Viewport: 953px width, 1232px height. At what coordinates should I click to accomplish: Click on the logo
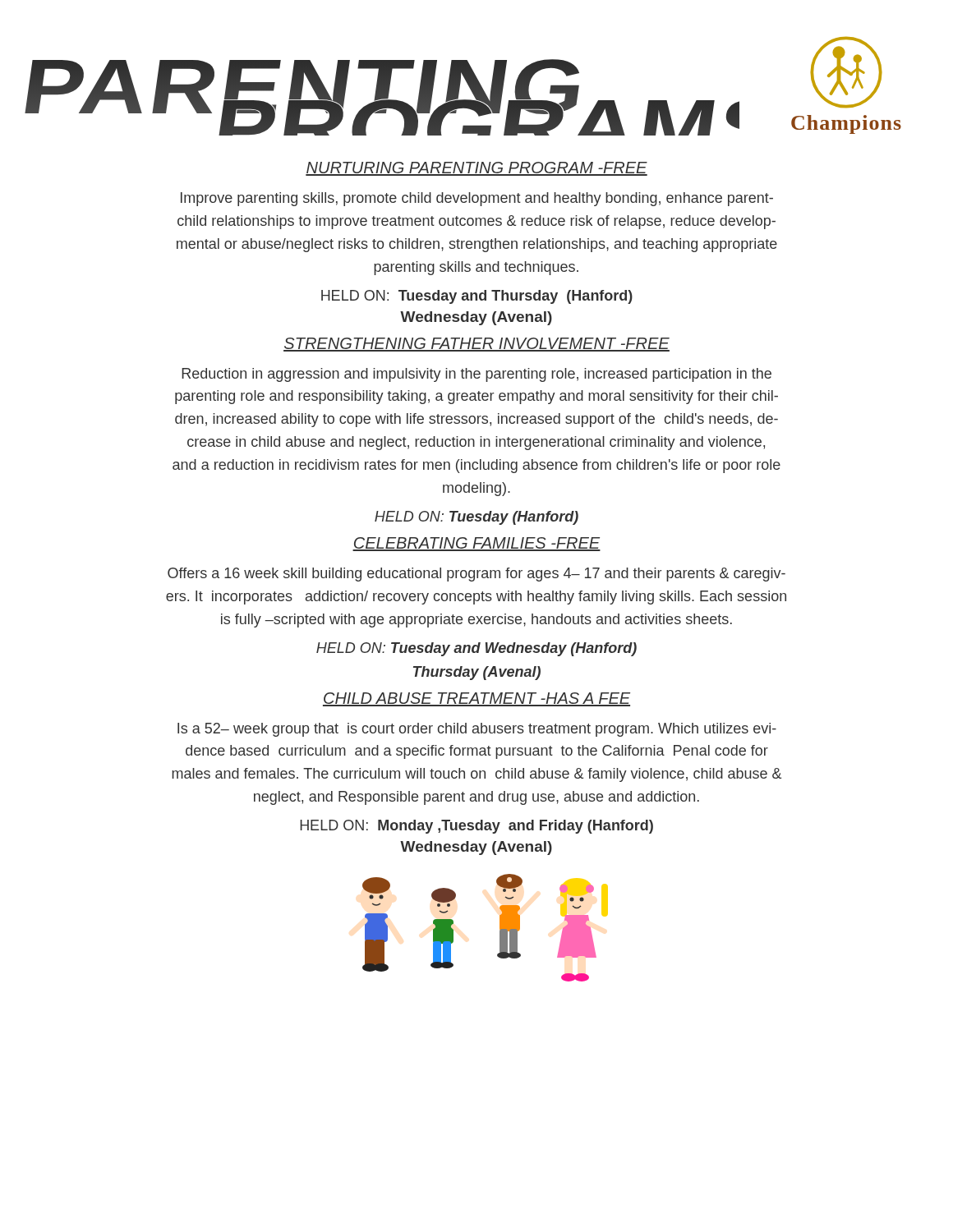846,68
